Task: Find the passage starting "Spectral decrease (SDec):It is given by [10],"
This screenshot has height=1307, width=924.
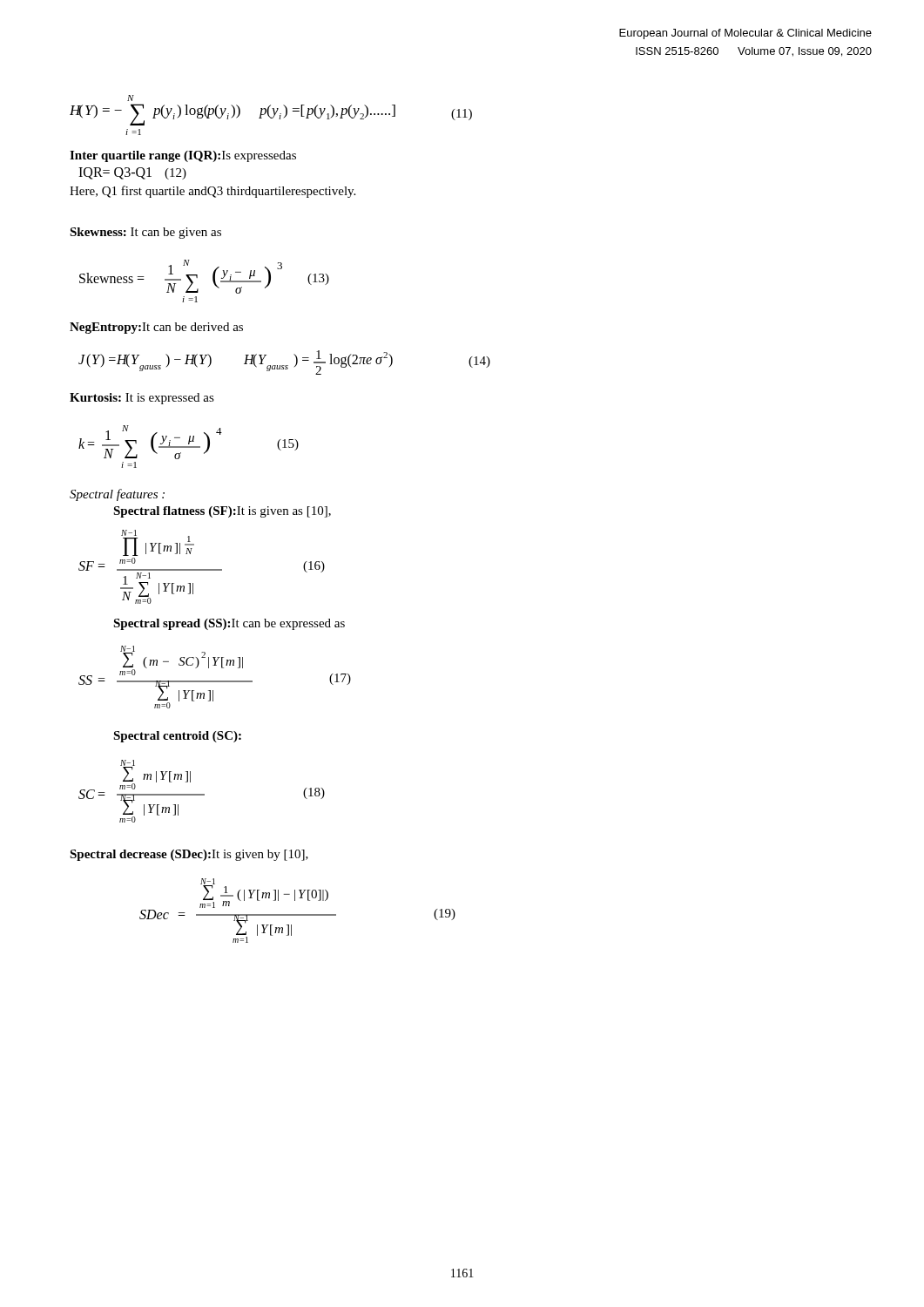Action: tap(189, 854)
